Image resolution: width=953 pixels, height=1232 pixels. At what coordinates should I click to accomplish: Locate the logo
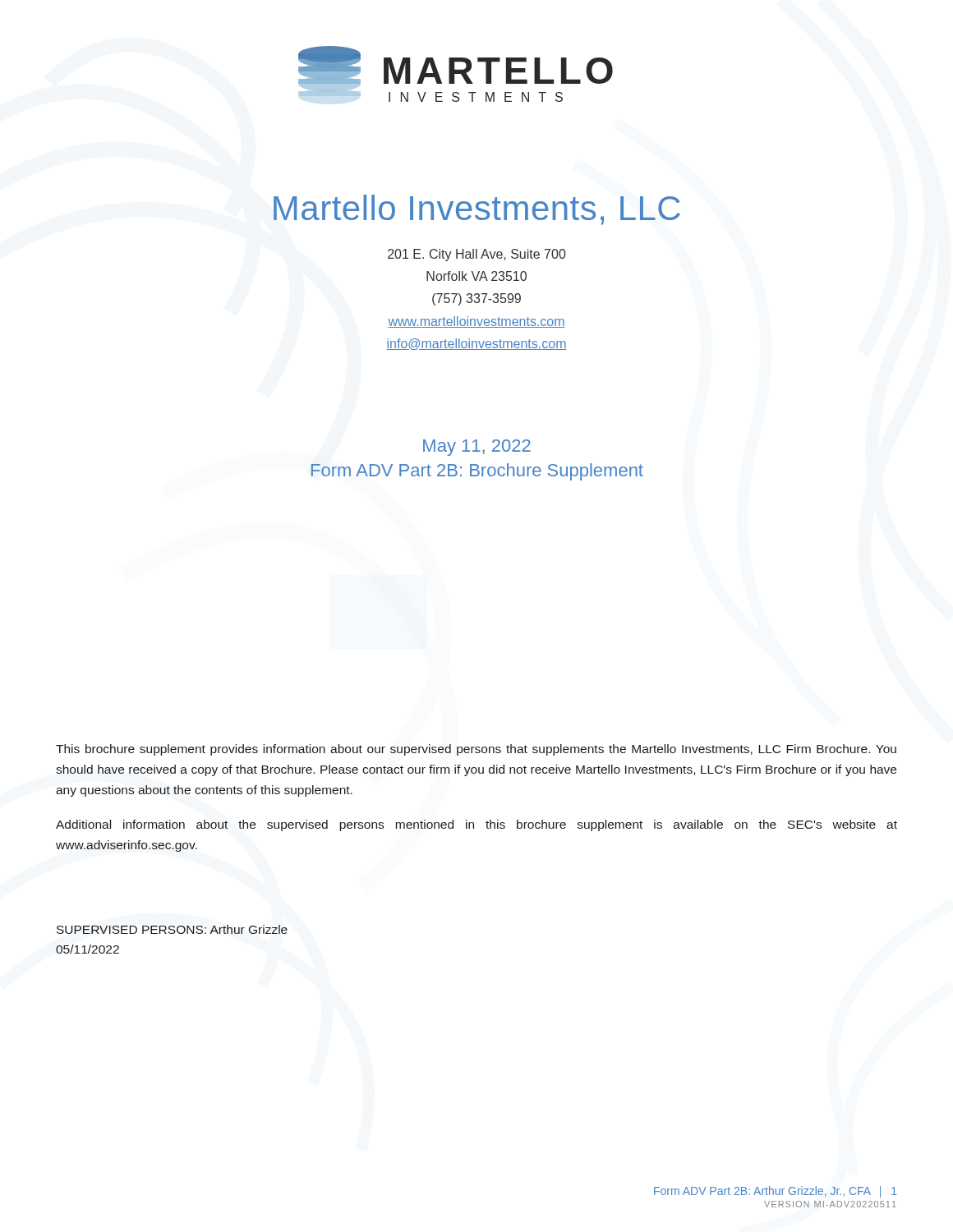[476, 76]
